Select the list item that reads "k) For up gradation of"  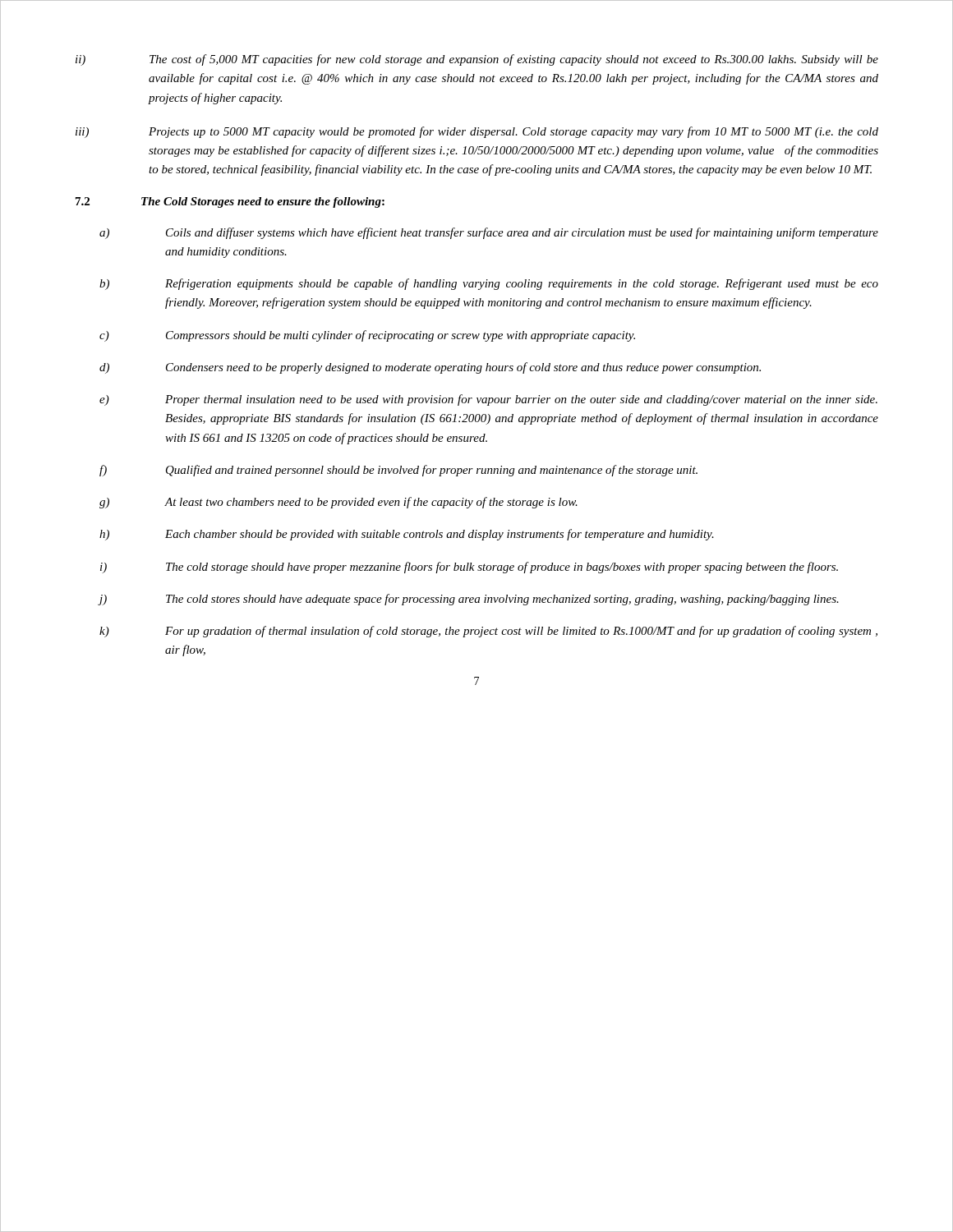(476, 641)
